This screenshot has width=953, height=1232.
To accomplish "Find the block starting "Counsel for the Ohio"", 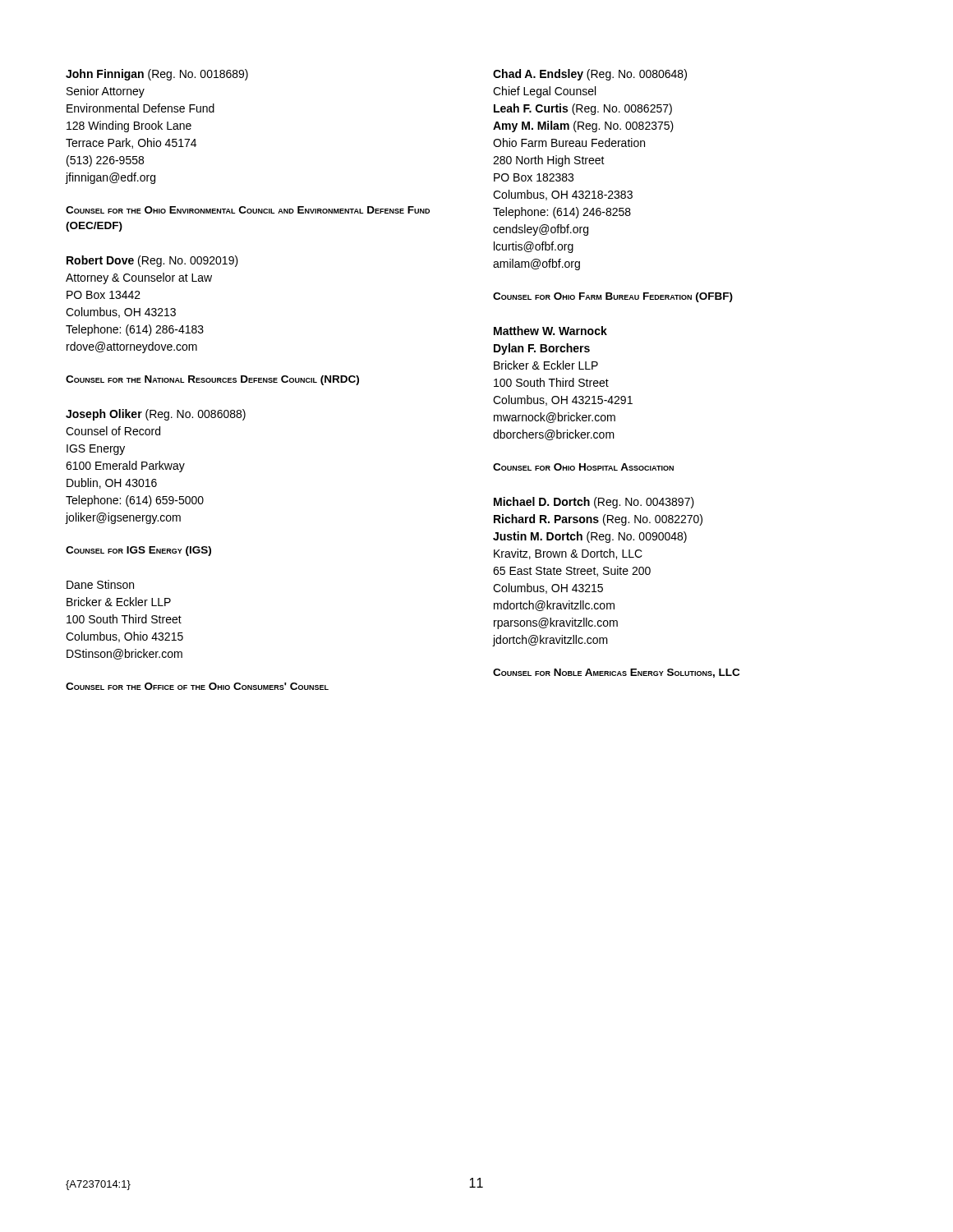I will pos(248,218).
